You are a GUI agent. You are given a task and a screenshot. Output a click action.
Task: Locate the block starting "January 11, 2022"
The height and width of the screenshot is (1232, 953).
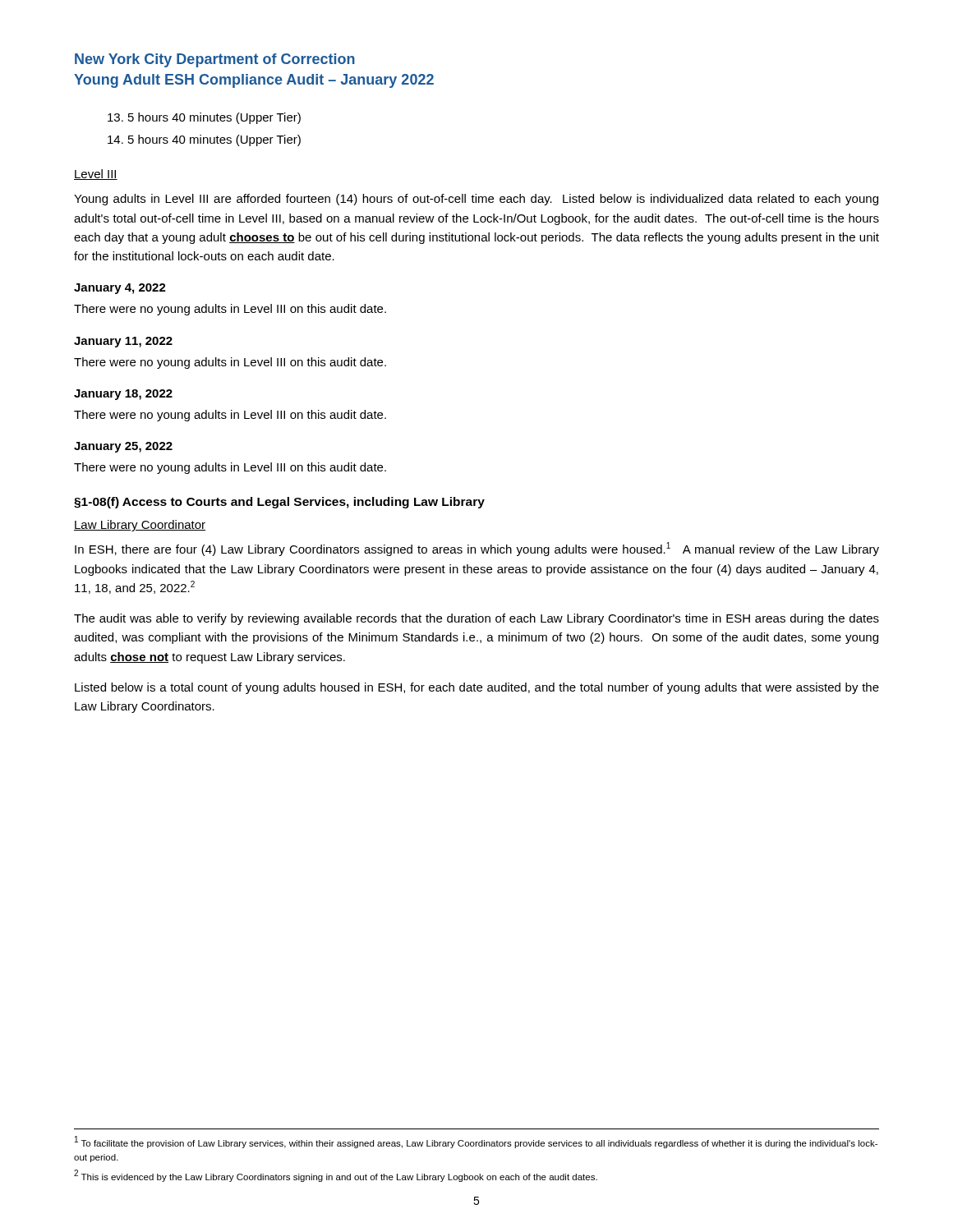pos(123,340)
